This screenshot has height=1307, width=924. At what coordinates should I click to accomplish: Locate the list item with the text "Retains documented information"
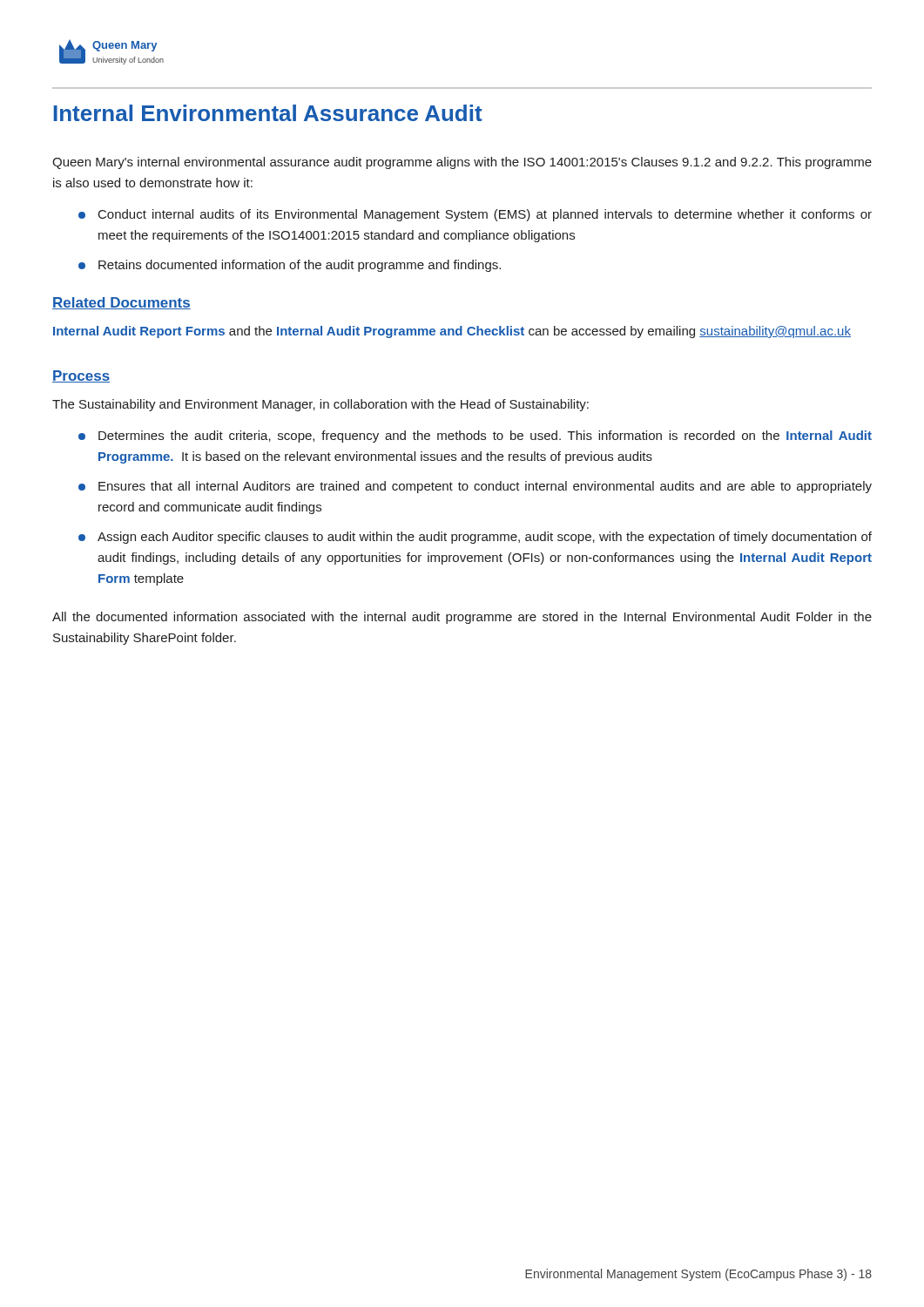click(300, 264)
